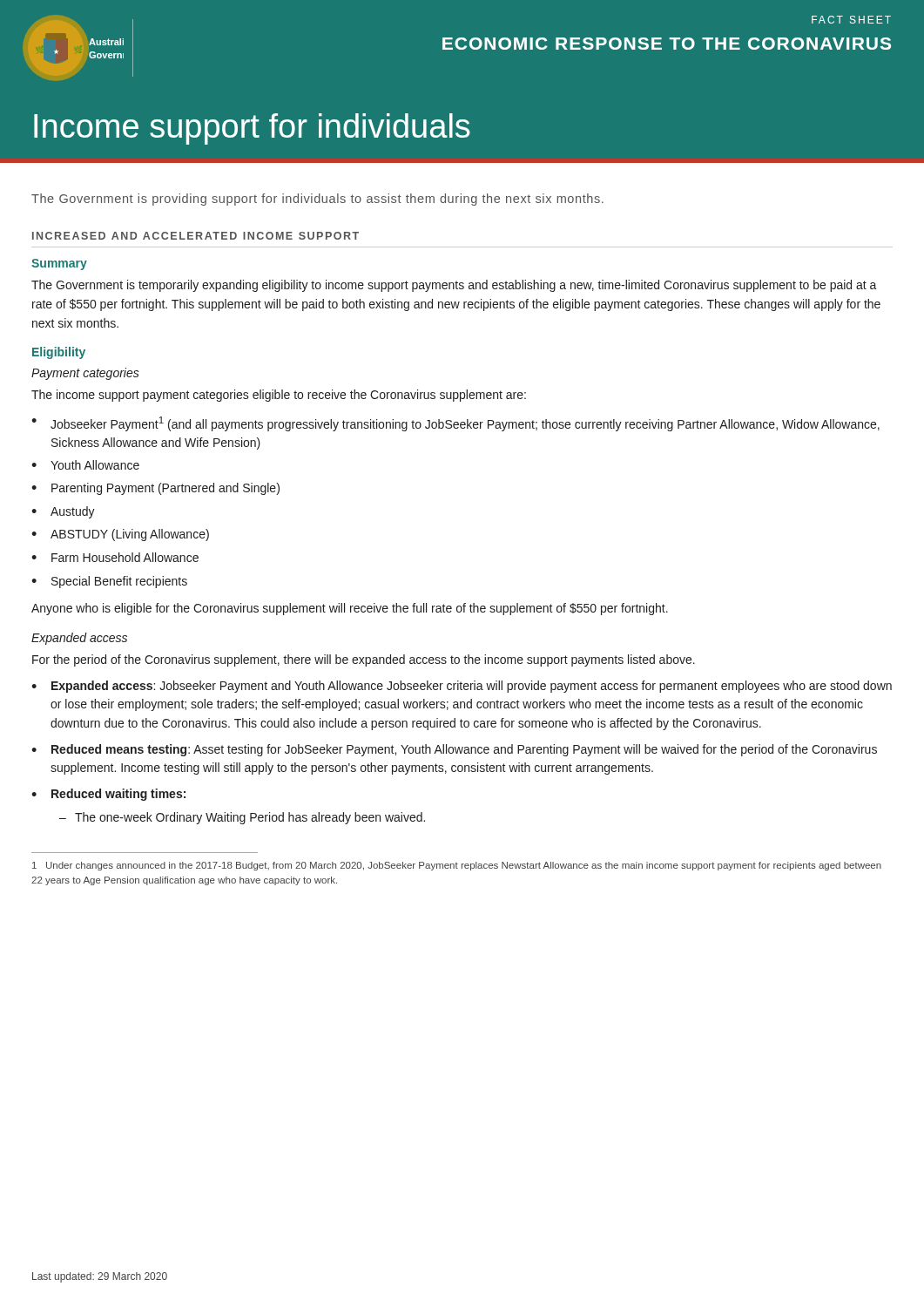The height and width of the screenshot is (1307, 924).
Task: Where is the passage that starts "The Government is providing"?
Action: [x=318, y=199]
